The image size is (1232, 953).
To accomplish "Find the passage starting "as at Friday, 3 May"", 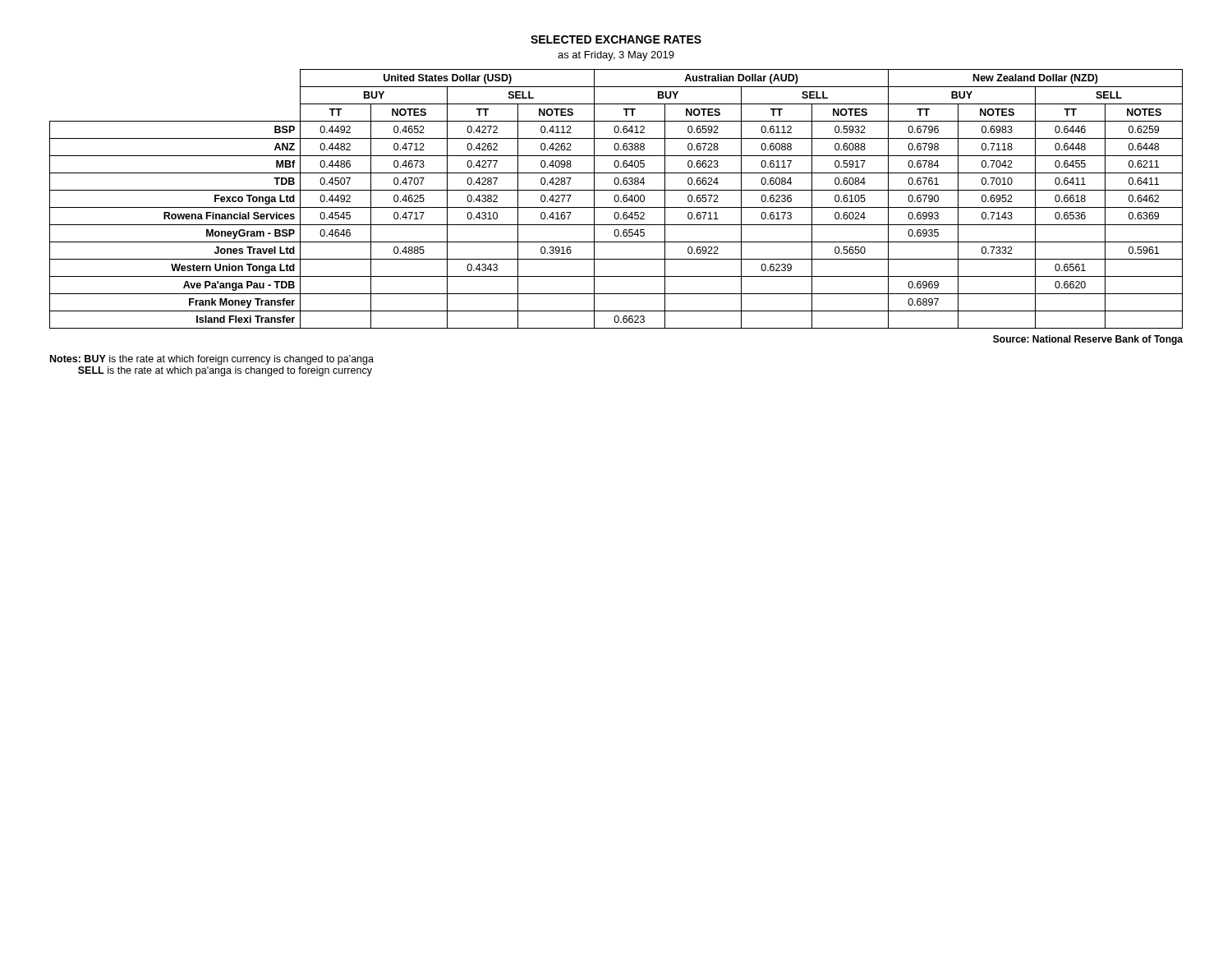I will tap(616, 55).
